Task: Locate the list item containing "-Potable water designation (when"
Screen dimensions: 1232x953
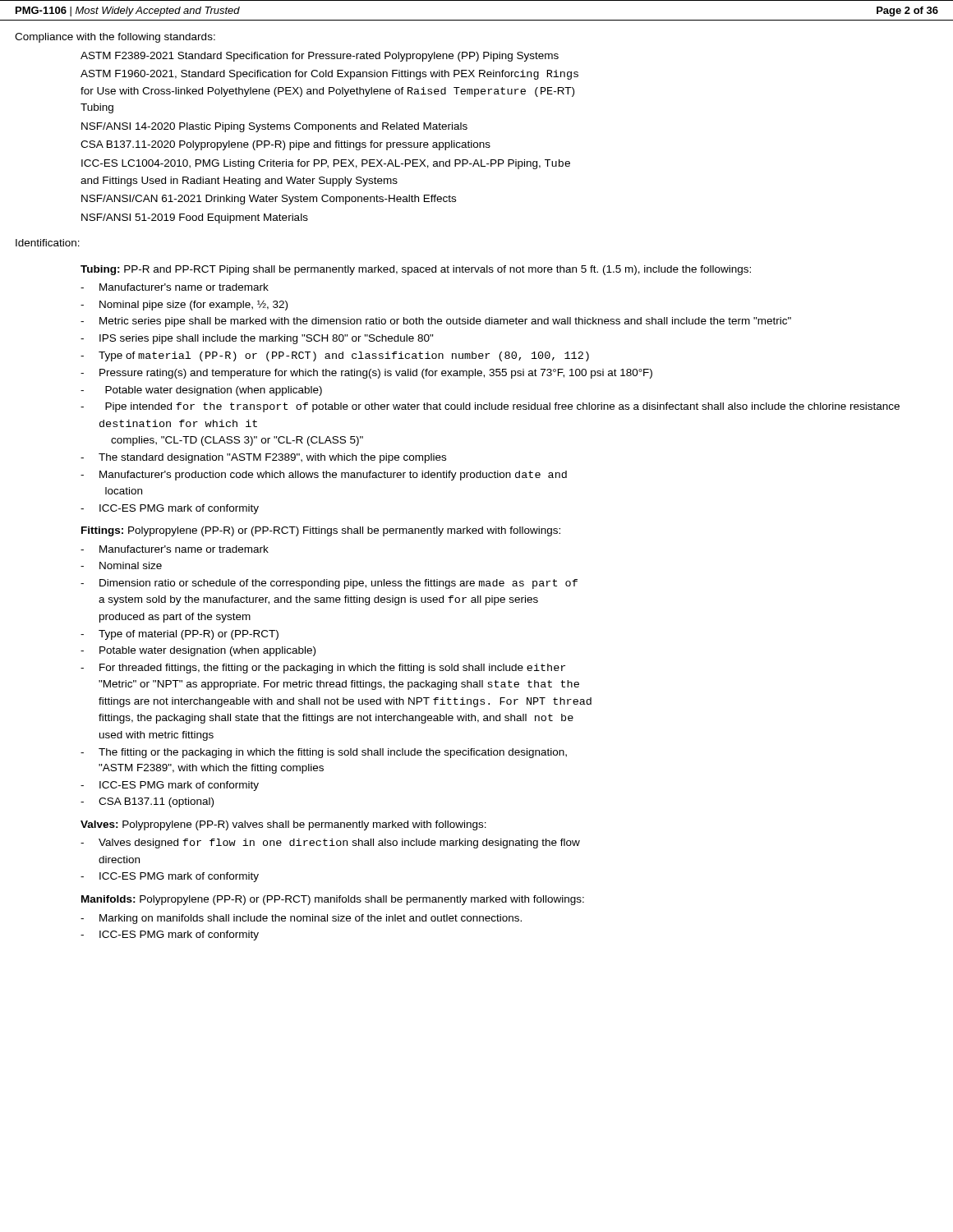Action: click(x=198, y=651)
